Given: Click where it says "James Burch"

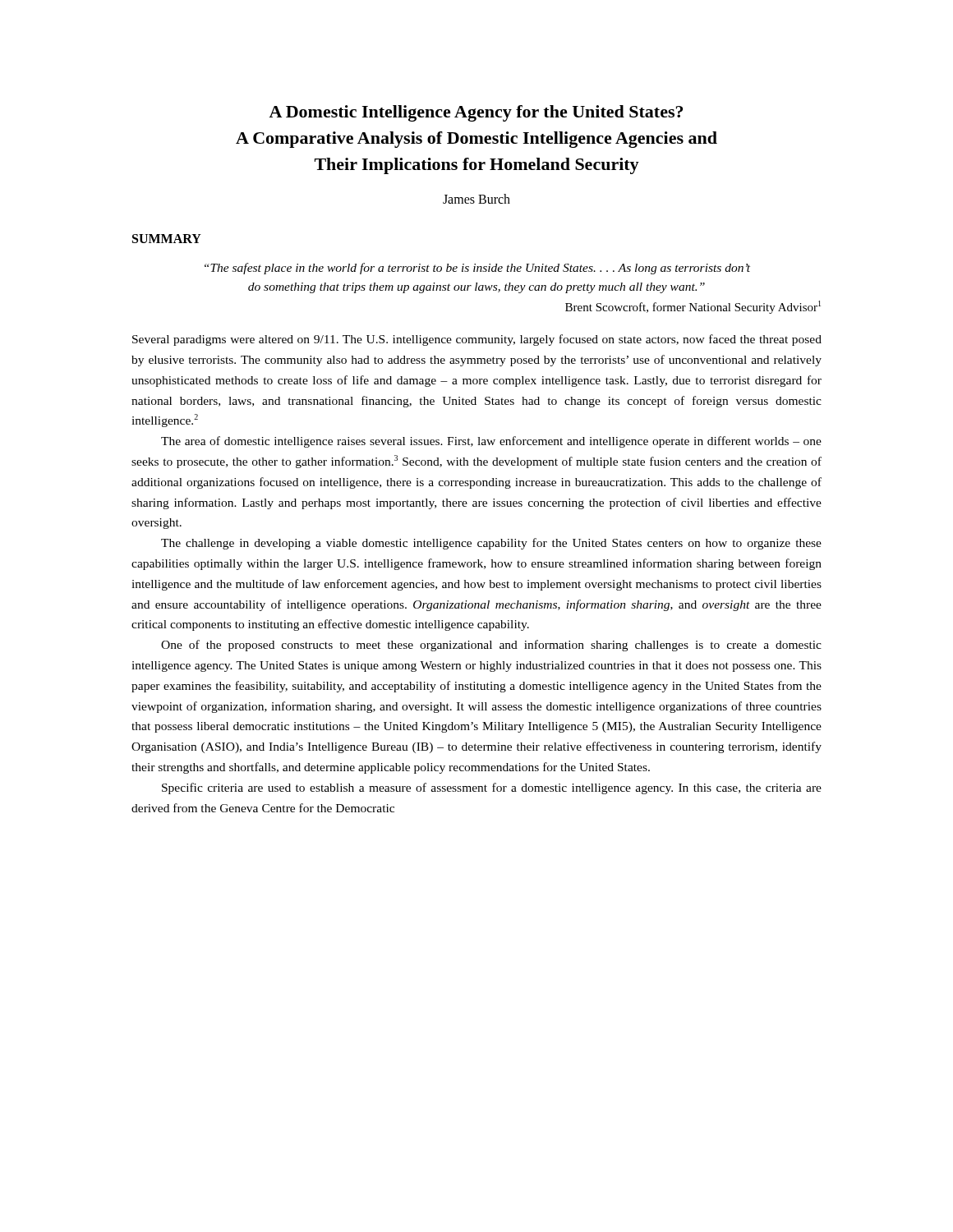Looking at the screenshot, I should [476, 199].
